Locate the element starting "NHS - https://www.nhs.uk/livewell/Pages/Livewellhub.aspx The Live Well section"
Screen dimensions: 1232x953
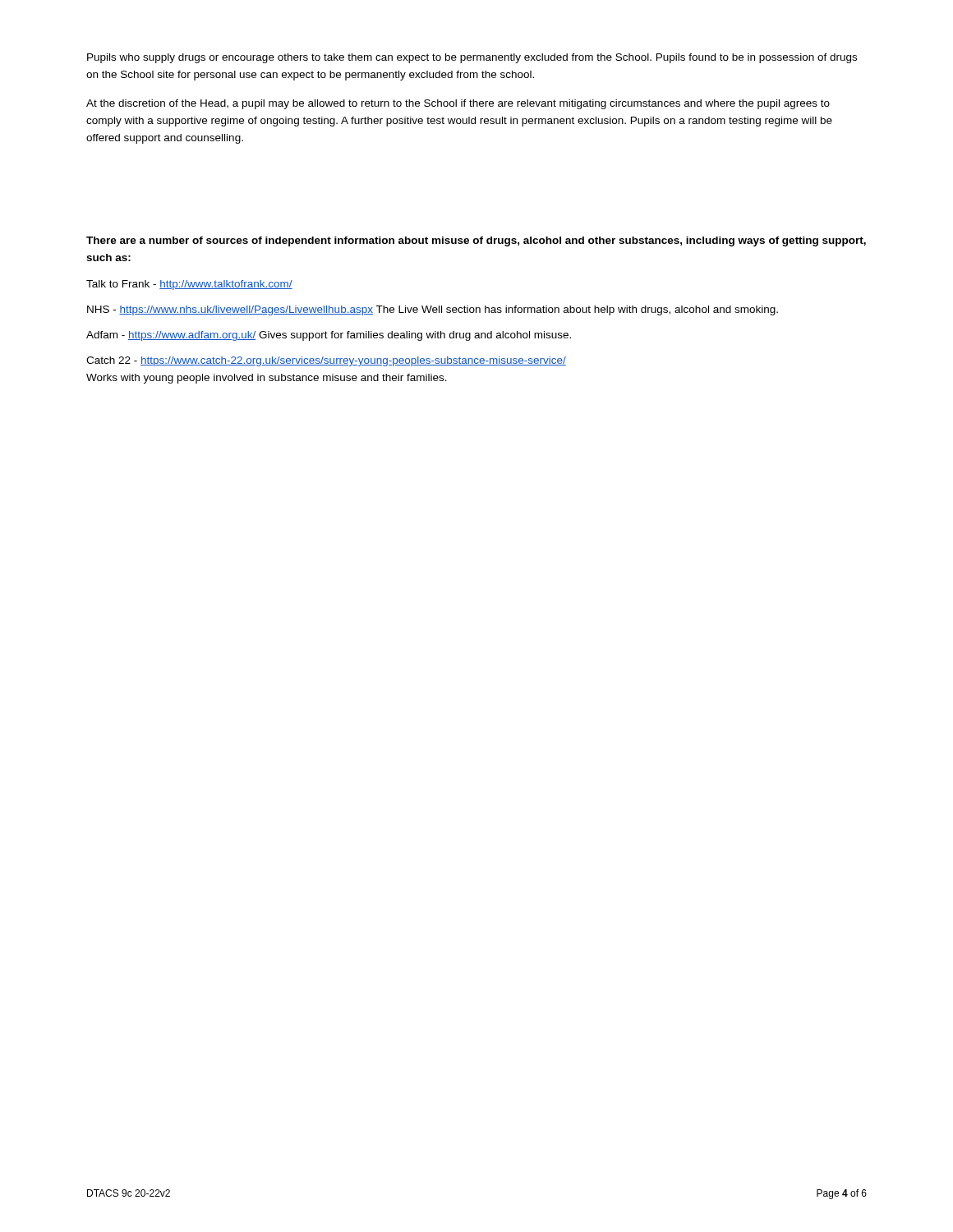pos(433,309)
